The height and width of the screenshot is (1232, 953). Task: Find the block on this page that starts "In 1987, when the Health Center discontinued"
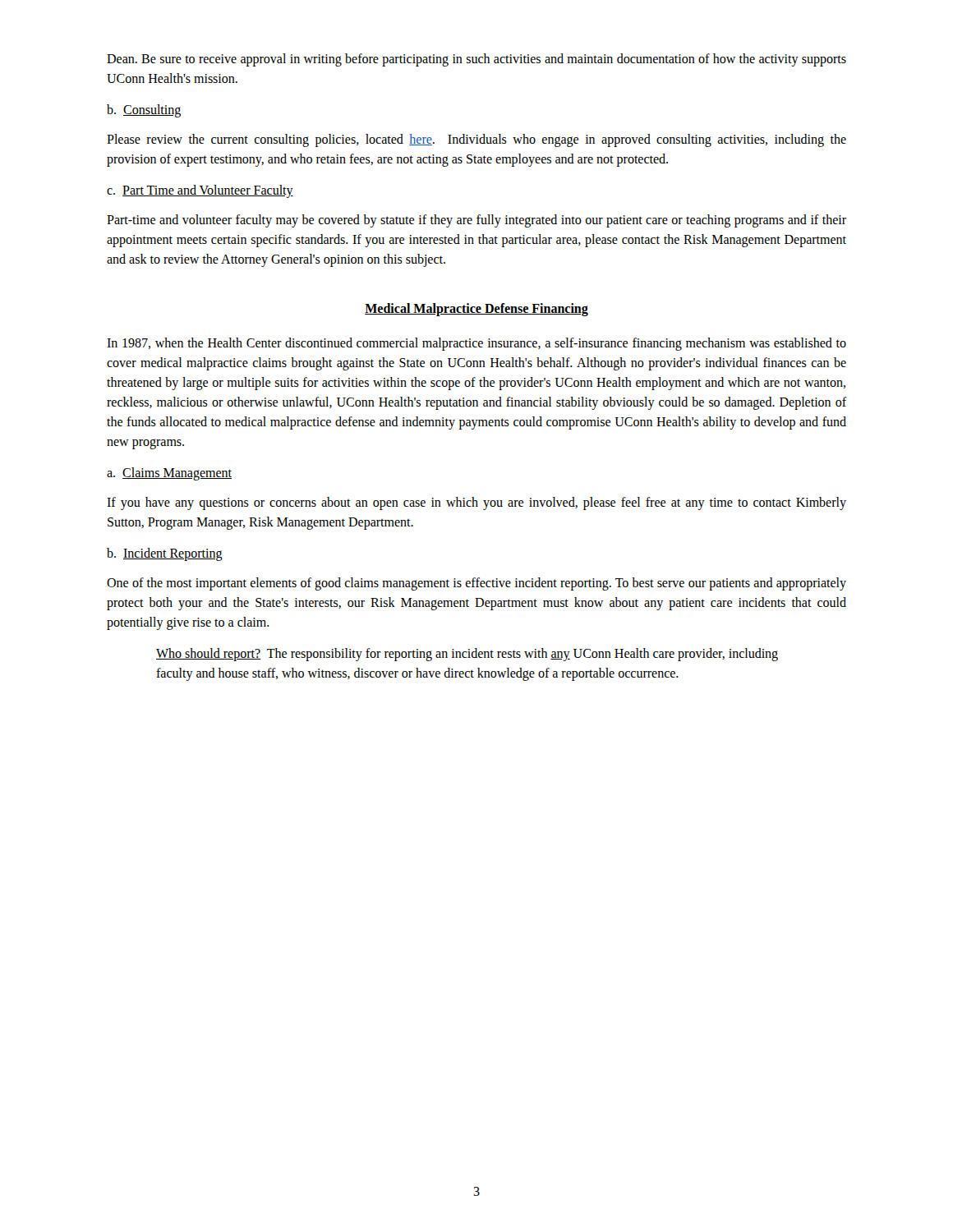pos(476,392)
